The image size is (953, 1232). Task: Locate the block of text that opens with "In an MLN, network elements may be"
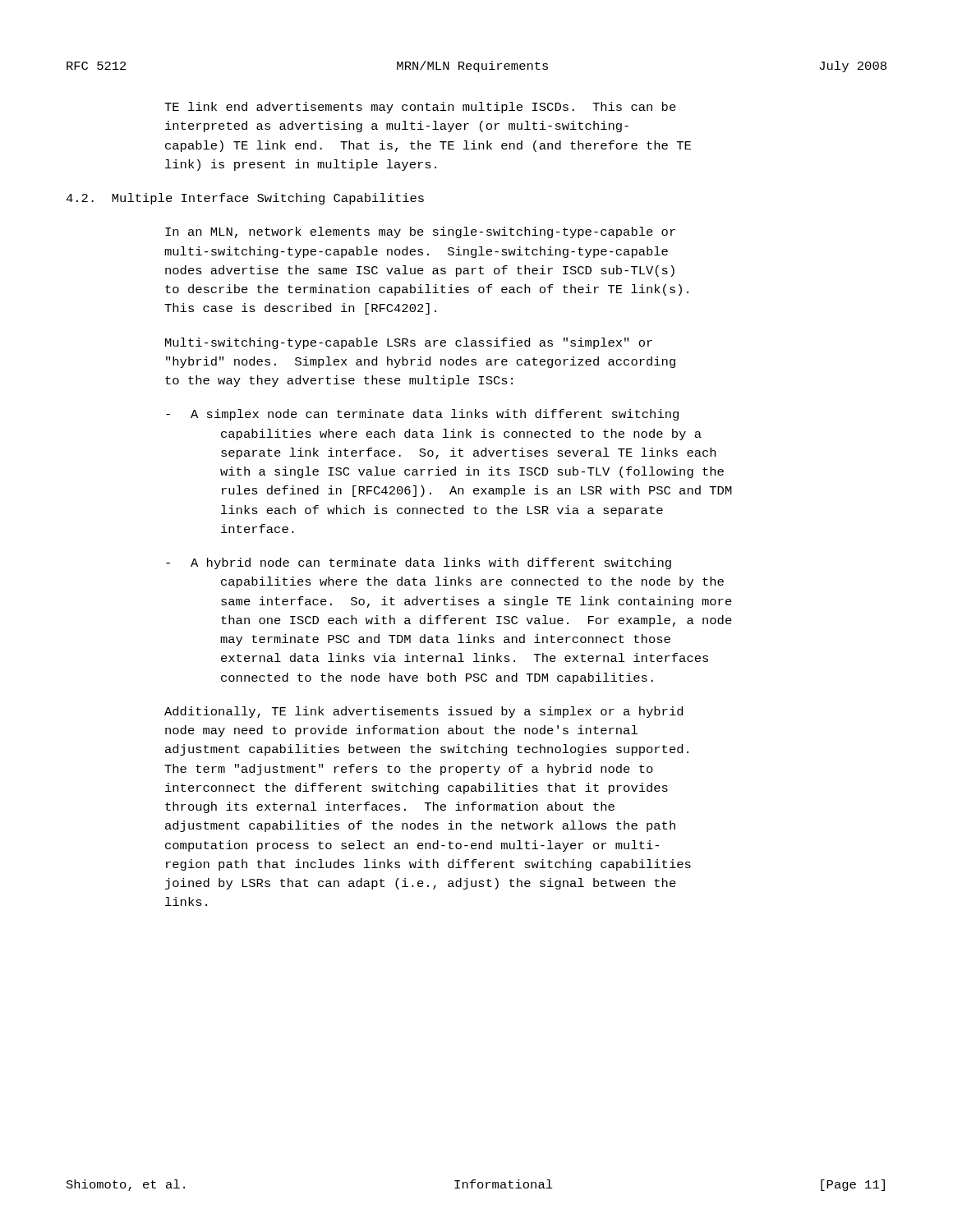coord(428,271)
